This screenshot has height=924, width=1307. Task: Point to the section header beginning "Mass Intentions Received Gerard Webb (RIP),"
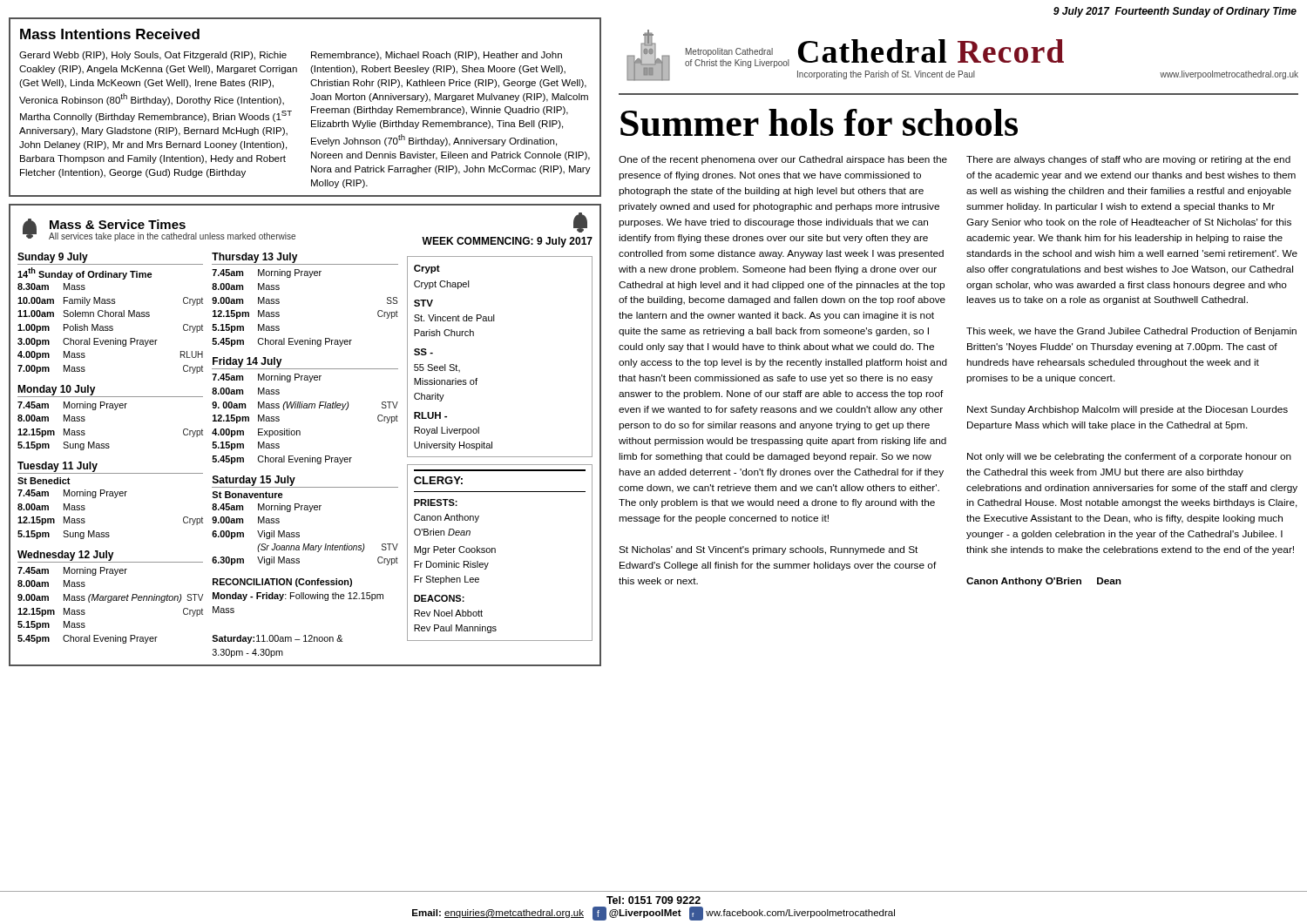pyautogui.click(x=305, y=108)
